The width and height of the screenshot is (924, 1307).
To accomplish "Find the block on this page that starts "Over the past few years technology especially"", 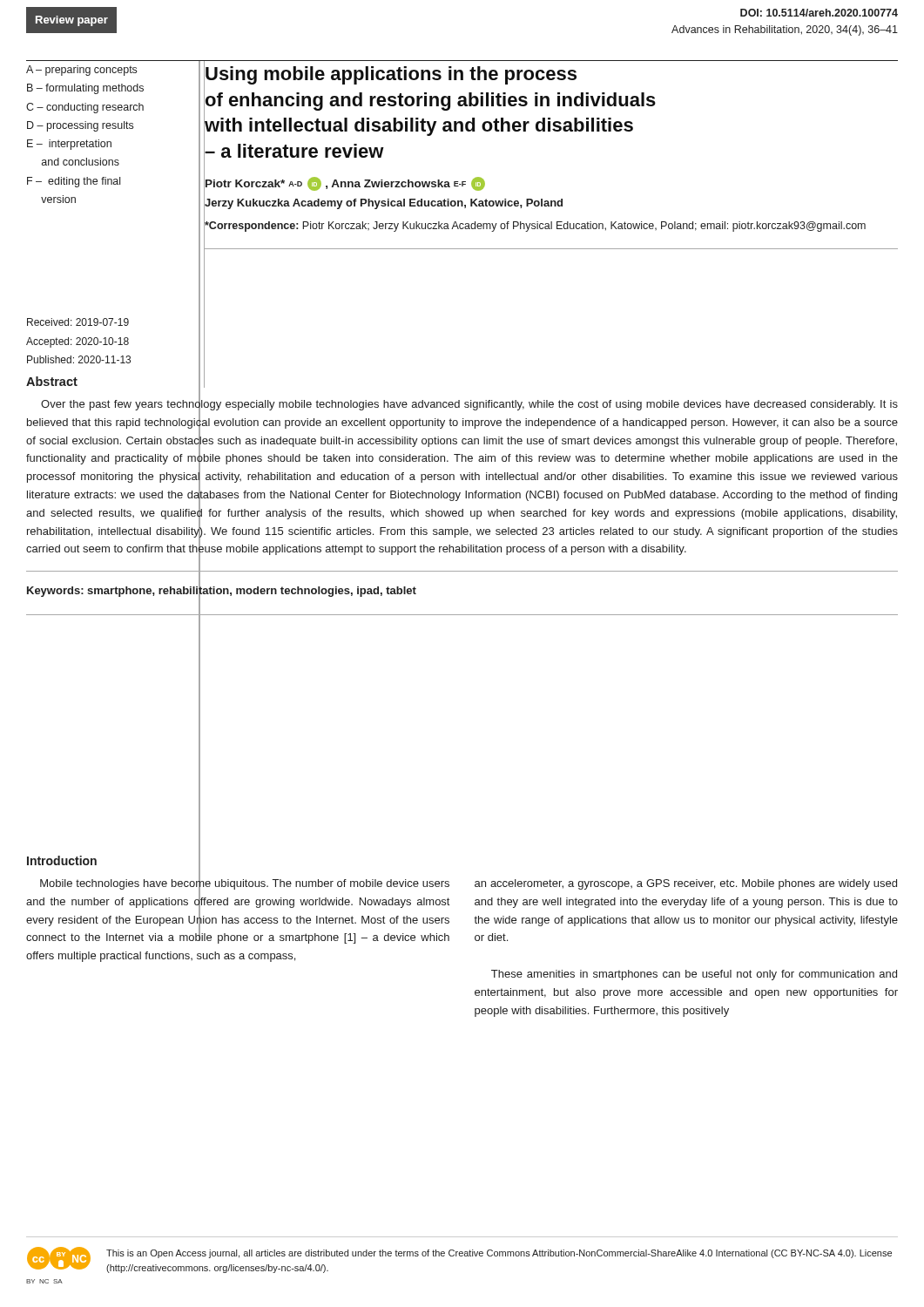I will coord(462,476).
